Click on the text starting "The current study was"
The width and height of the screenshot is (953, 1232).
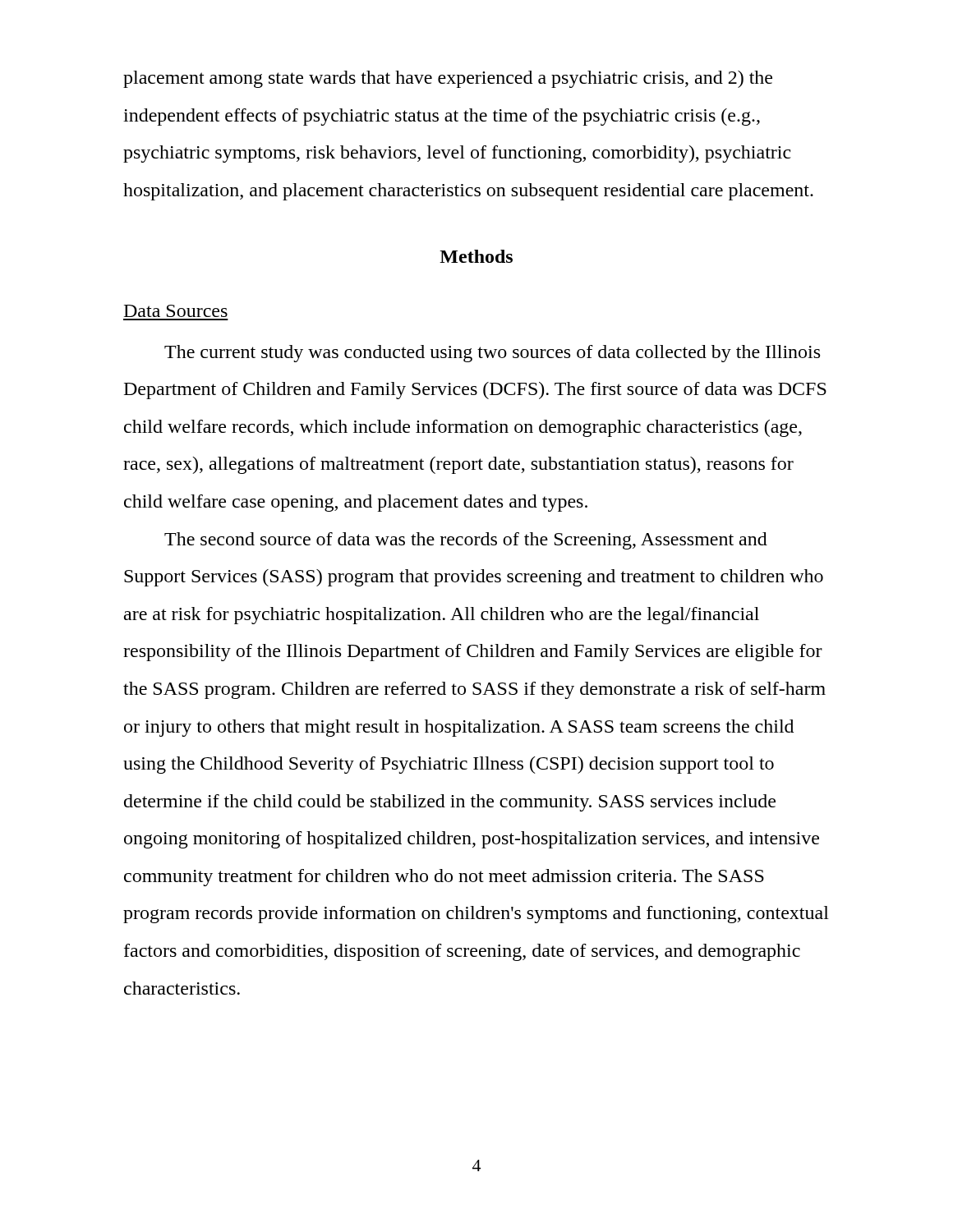click(x=476, y=427)
